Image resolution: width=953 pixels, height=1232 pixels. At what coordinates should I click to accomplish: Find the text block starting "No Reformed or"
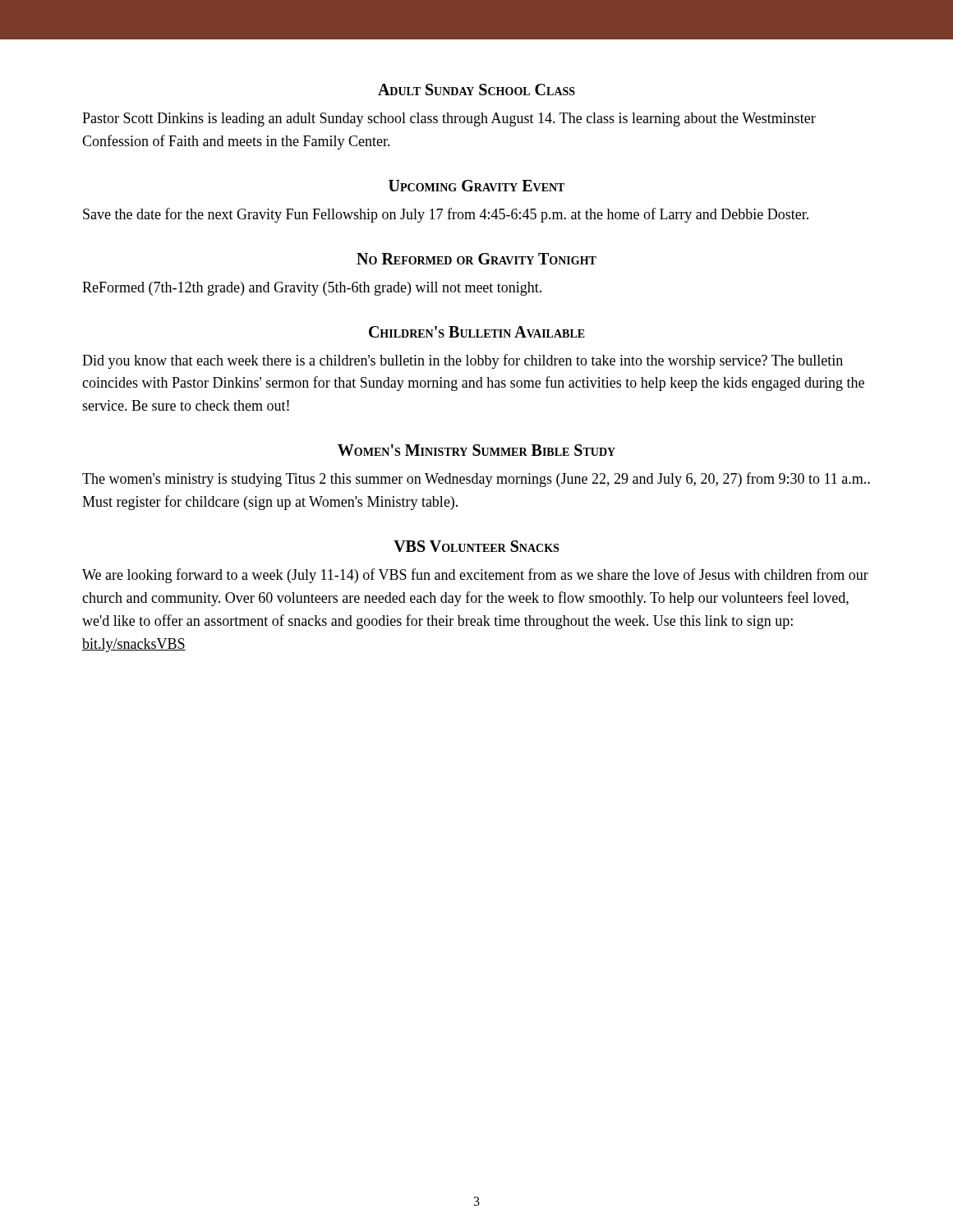click(476, 258)
